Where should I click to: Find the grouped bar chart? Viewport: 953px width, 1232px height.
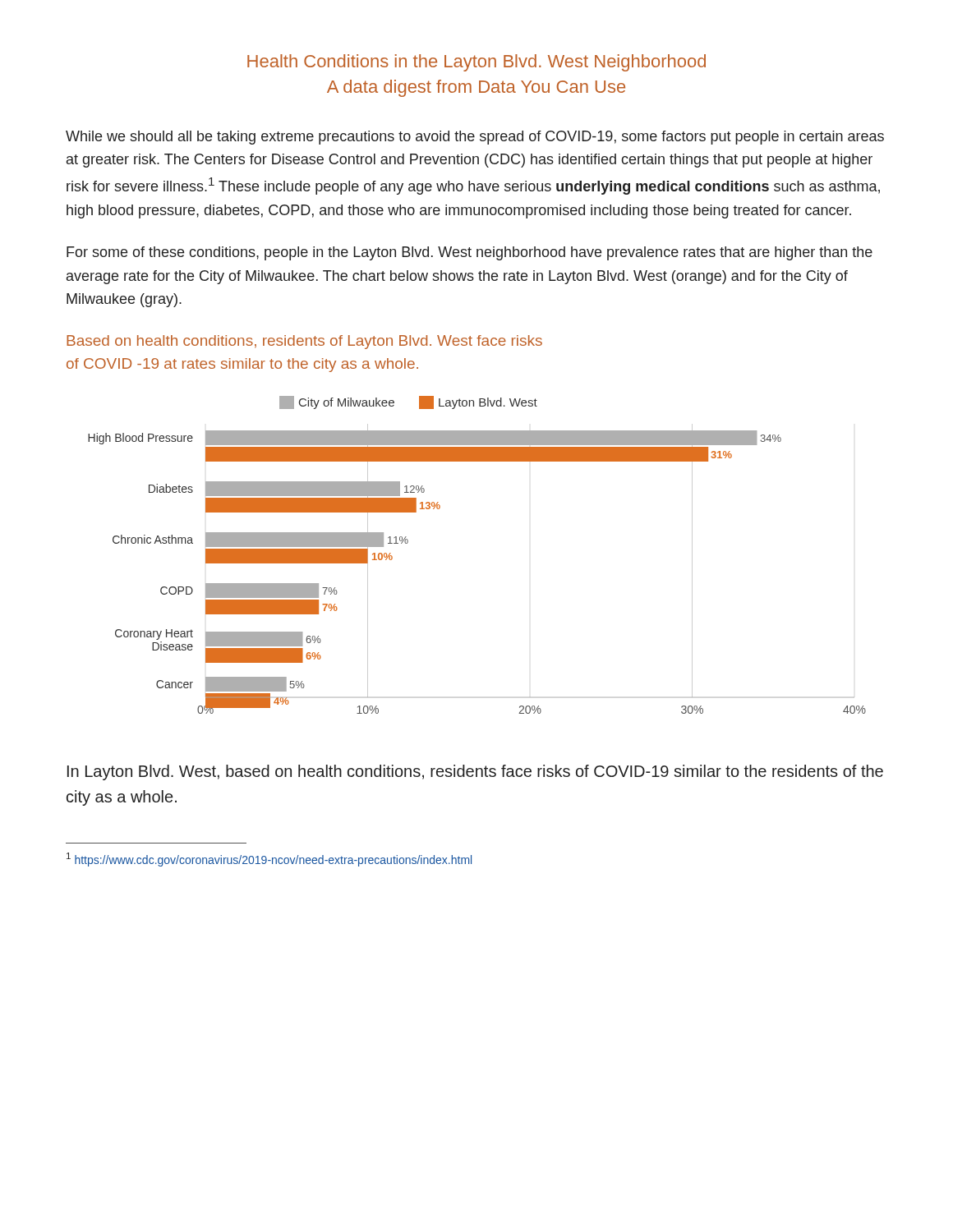(476, 562)
